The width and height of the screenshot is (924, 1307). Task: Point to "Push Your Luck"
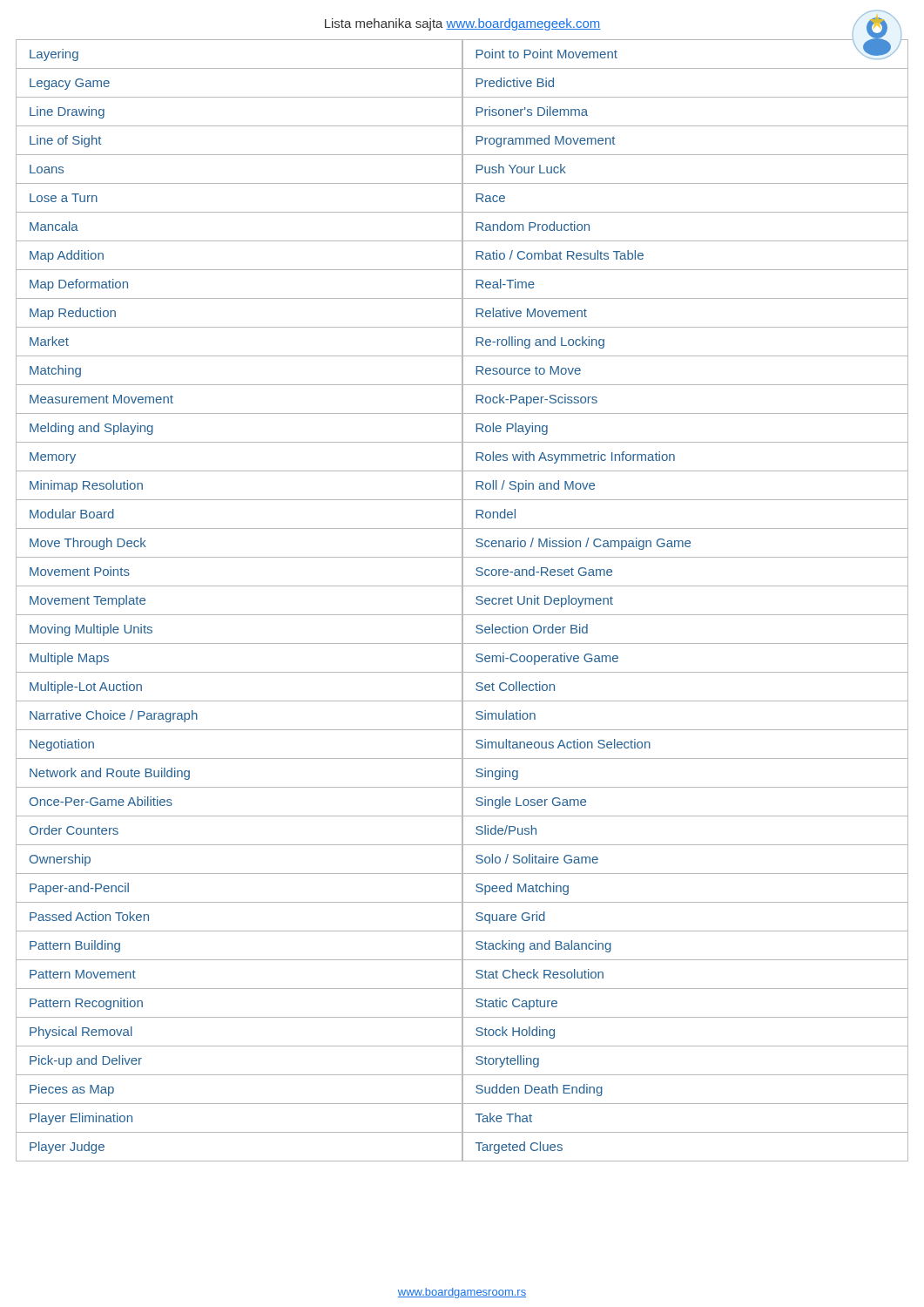(x=520, y=169)
